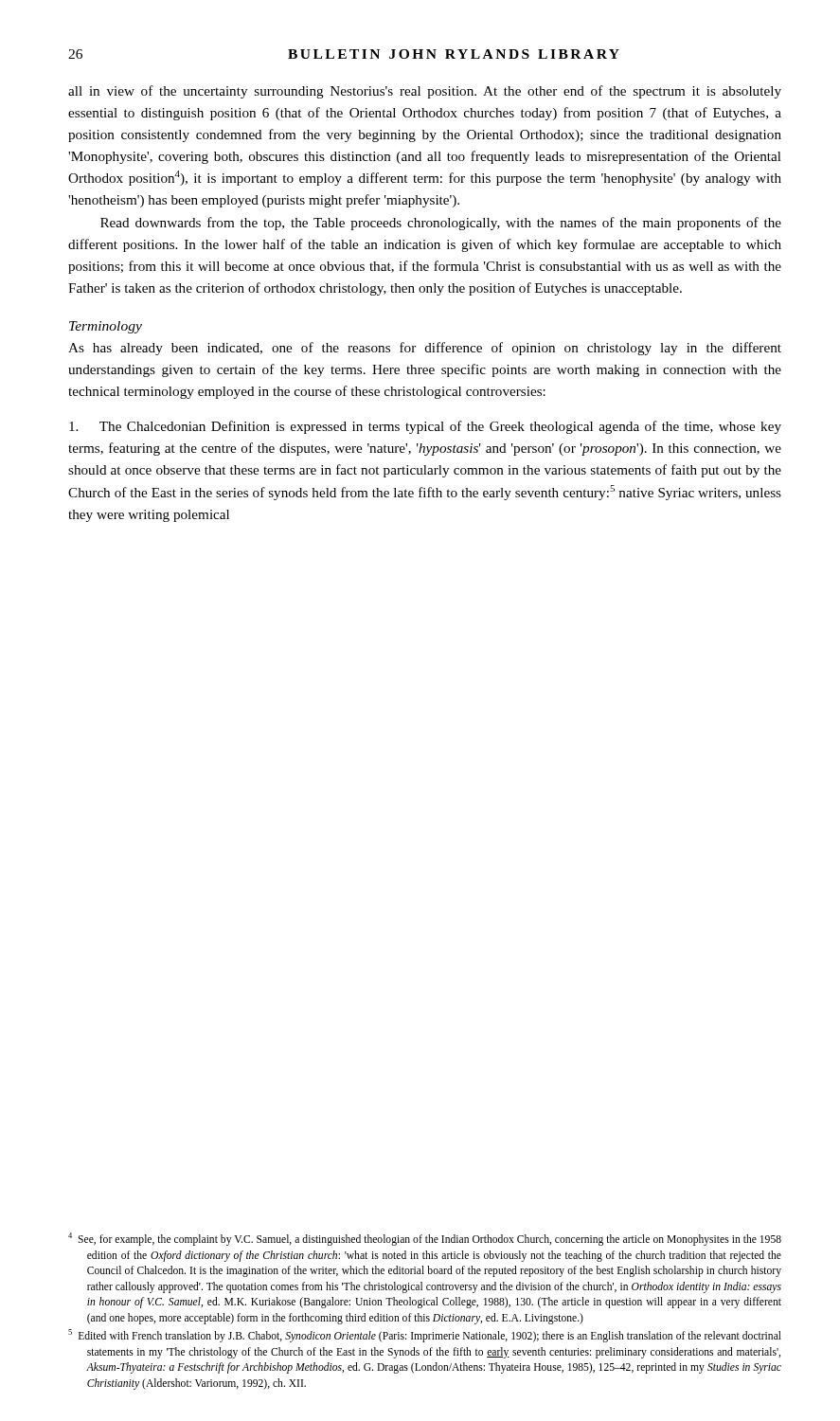840x1421 pixels.
Task: Find the footnote that reads "4 See, for example, the"
Action: [425, 1278]
